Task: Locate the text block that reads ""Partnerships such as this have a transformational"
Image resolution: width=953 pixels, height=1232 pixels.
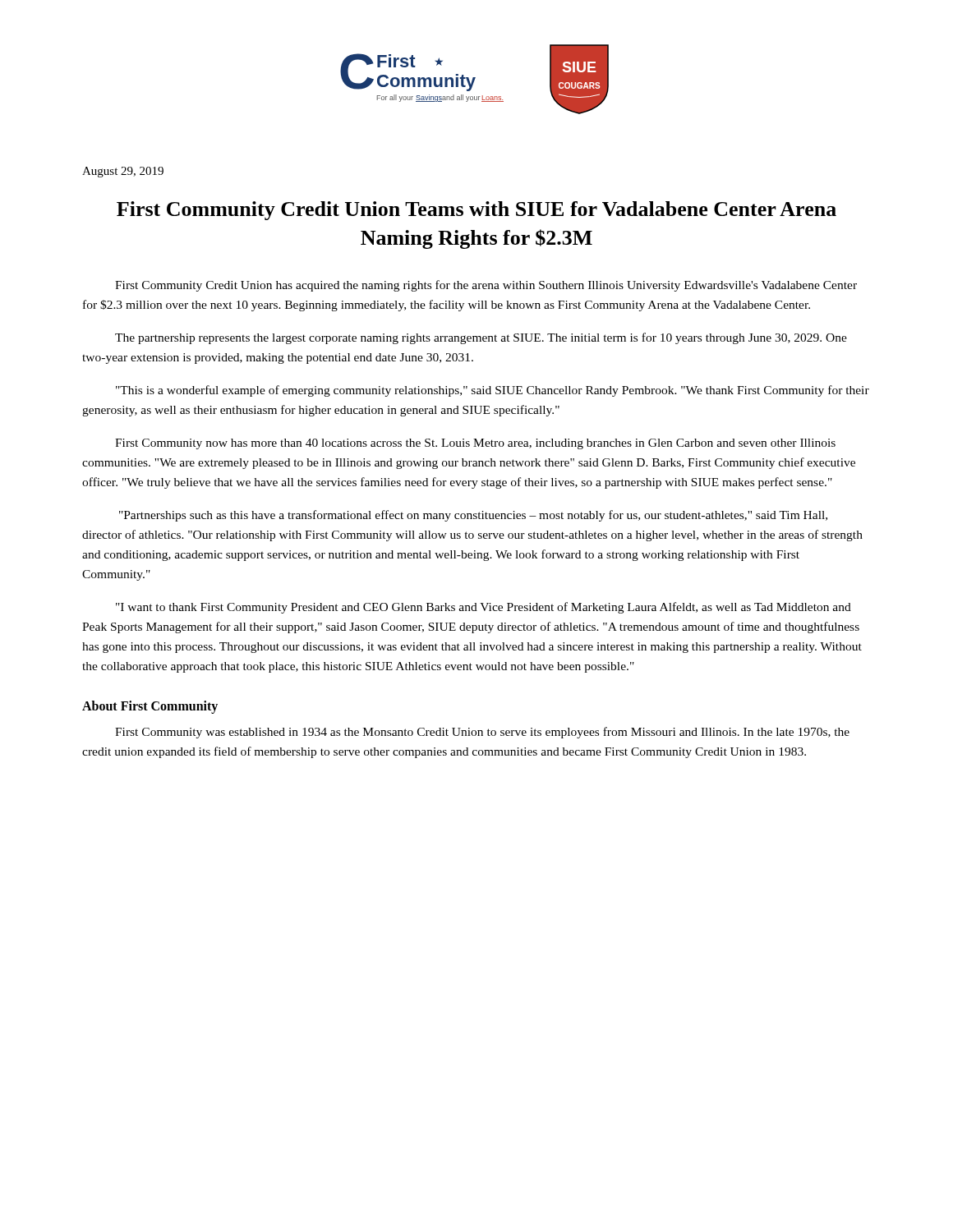Action: (x=472, y=544)
